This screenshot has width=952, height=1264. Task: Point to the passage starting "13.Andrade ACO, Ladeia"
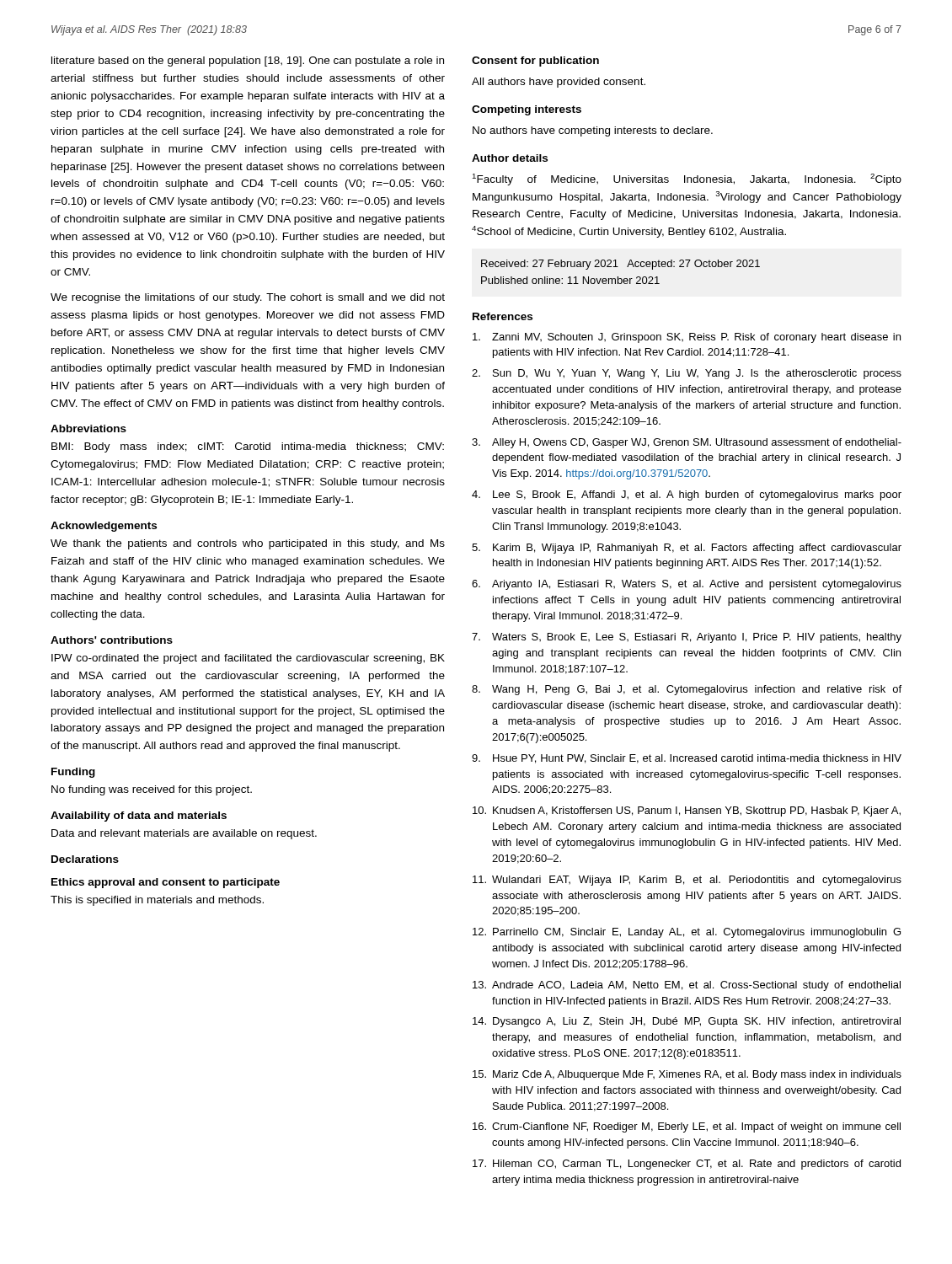tap(687, 993)
